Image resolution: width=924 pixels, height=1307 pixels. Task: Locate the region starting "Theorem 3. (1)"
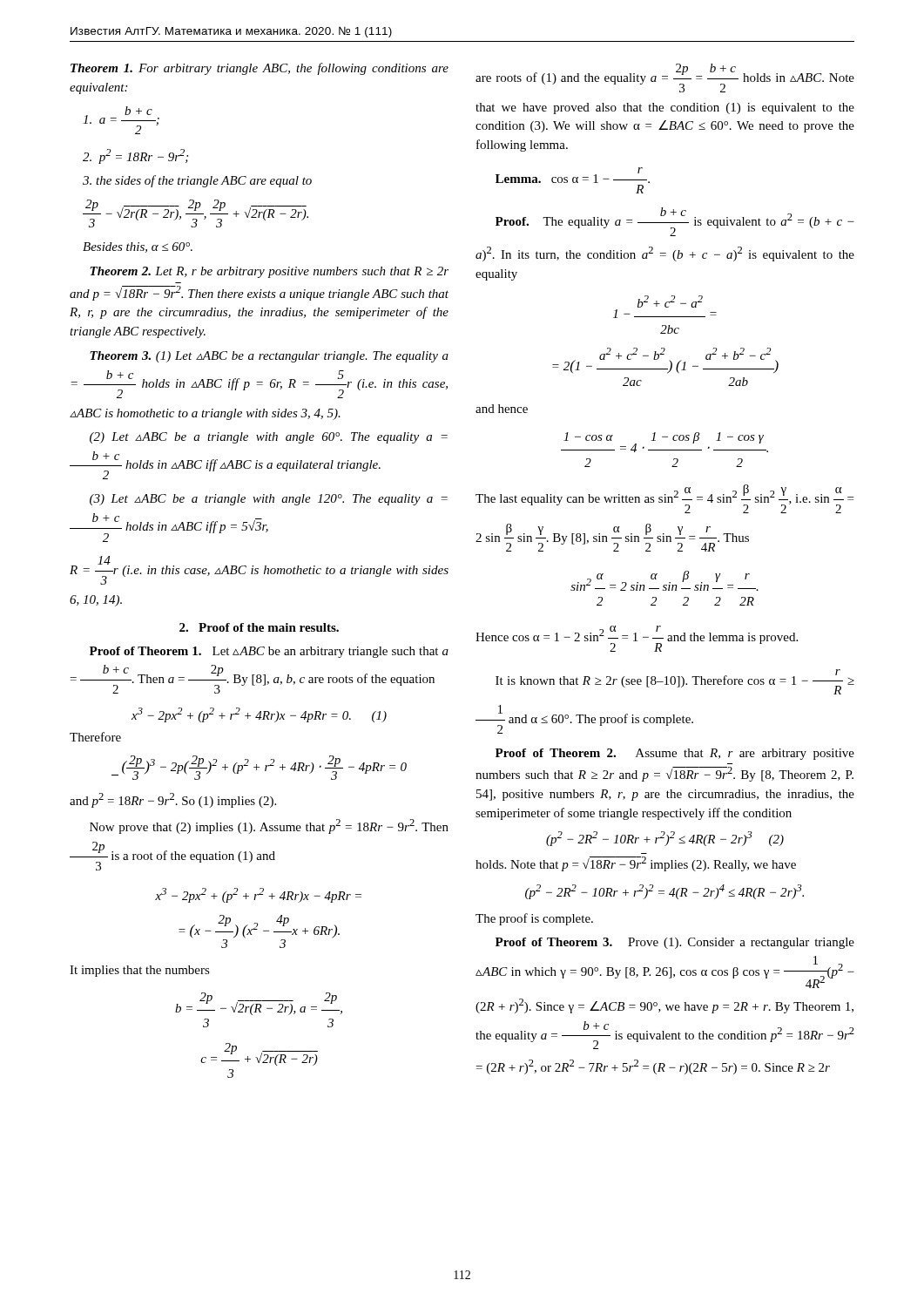pyautogui.click(x=259, y=478)
